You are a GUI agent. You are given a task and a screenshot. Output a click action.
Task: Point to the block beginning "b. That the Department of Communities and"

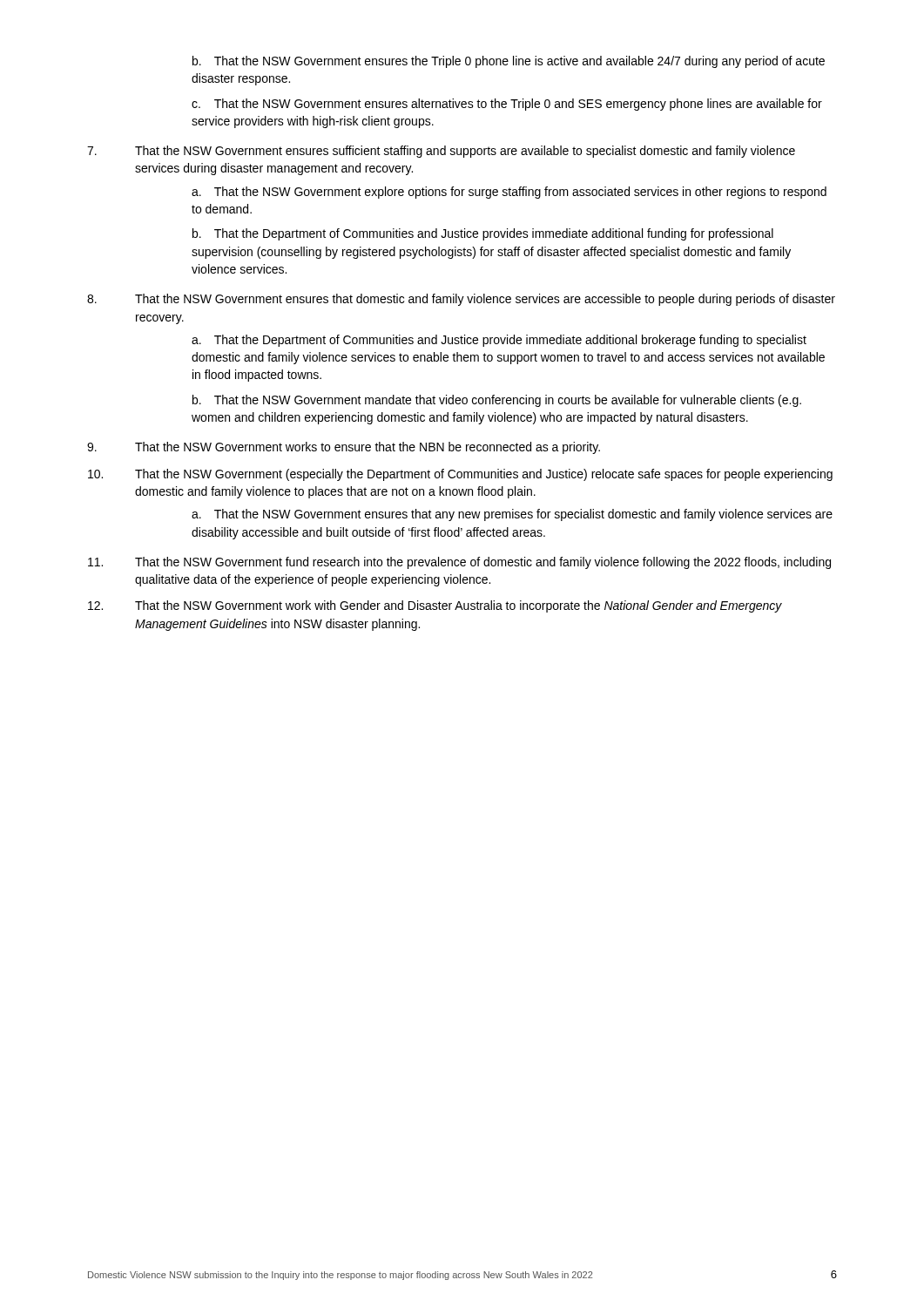[x=491, y=251]
